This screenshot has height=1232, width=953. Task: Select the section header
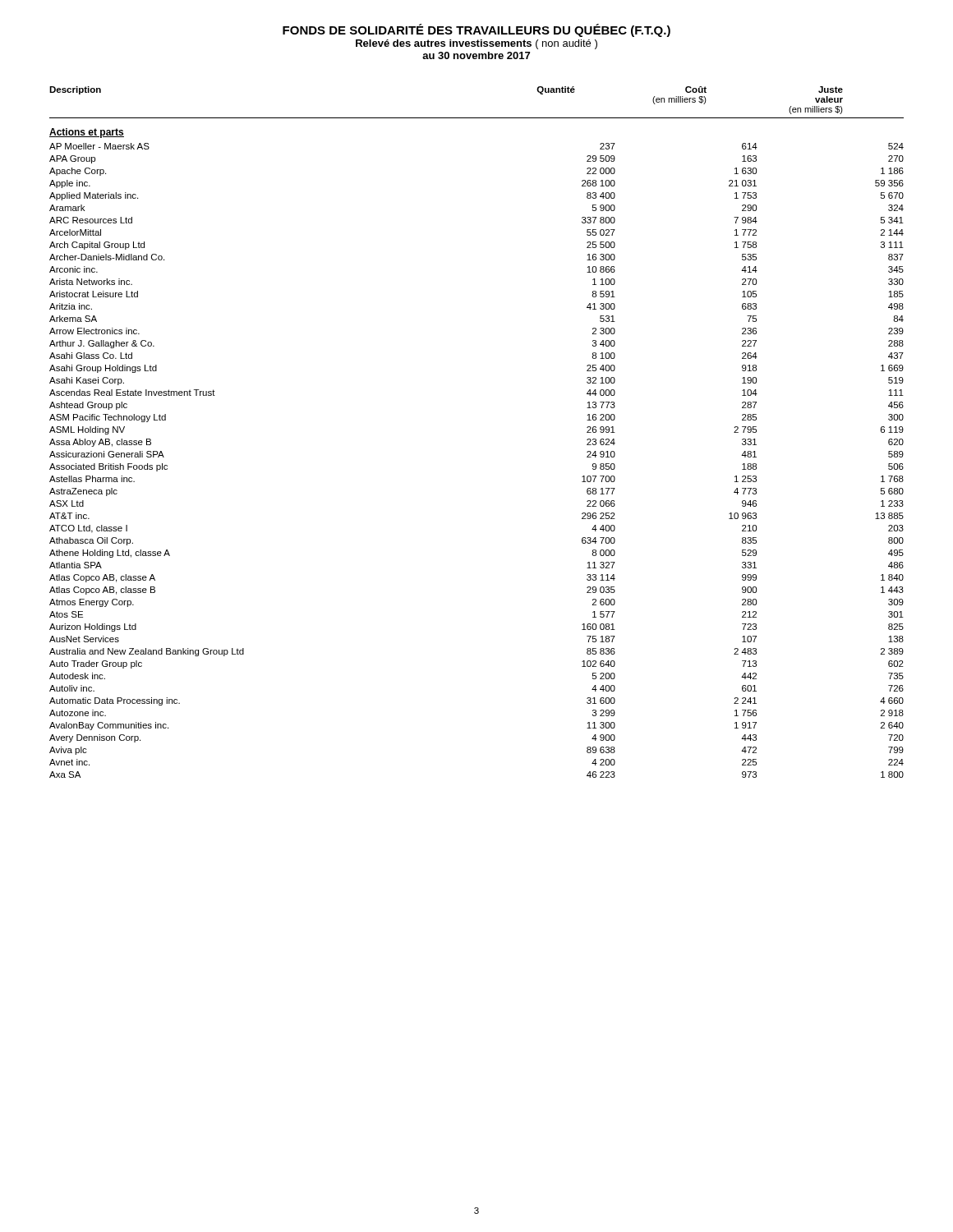pyautogui.click(x=87, y=132)
